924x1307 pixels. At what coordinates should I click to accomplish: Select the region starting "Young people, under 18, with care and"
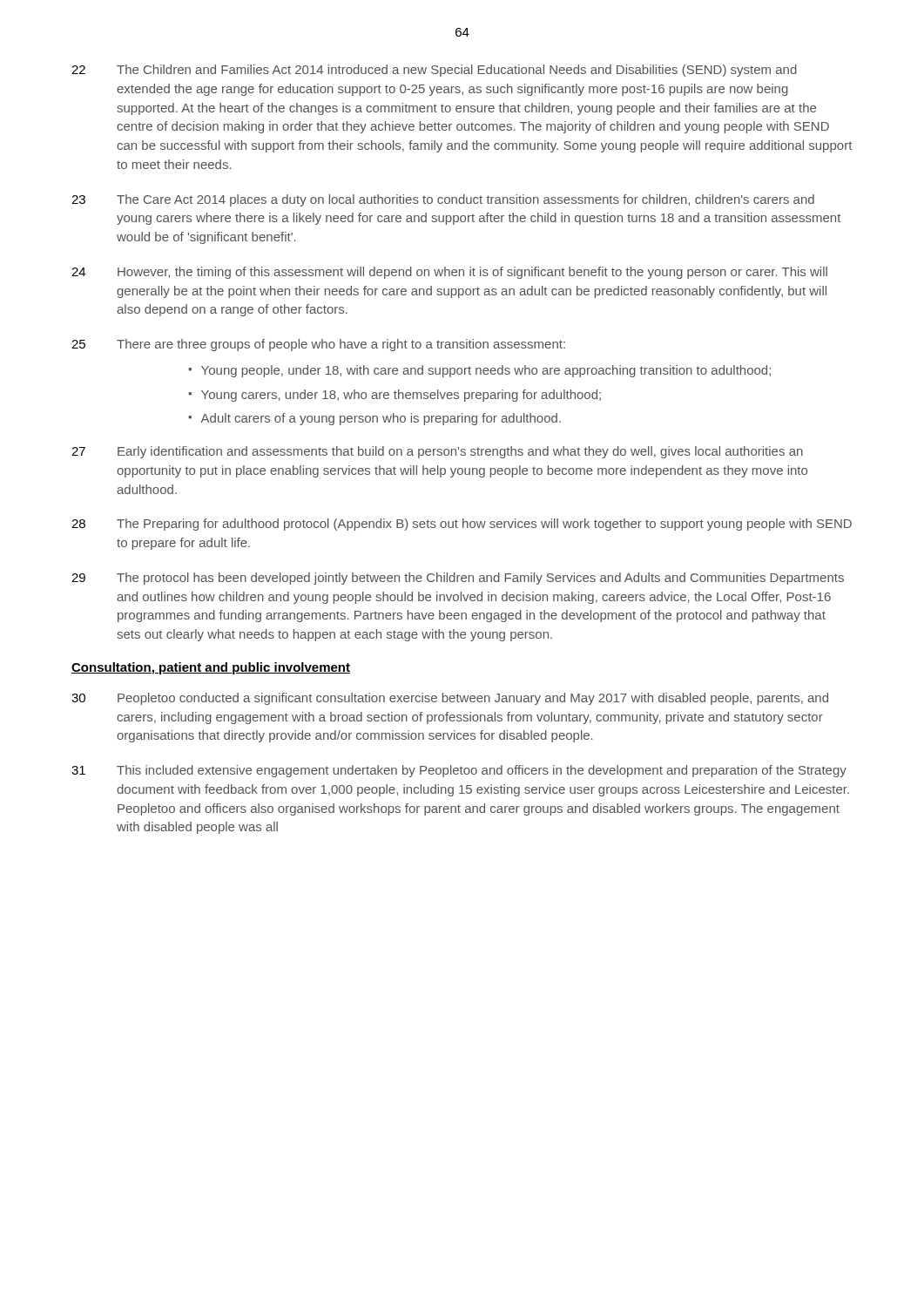[486, 370]
